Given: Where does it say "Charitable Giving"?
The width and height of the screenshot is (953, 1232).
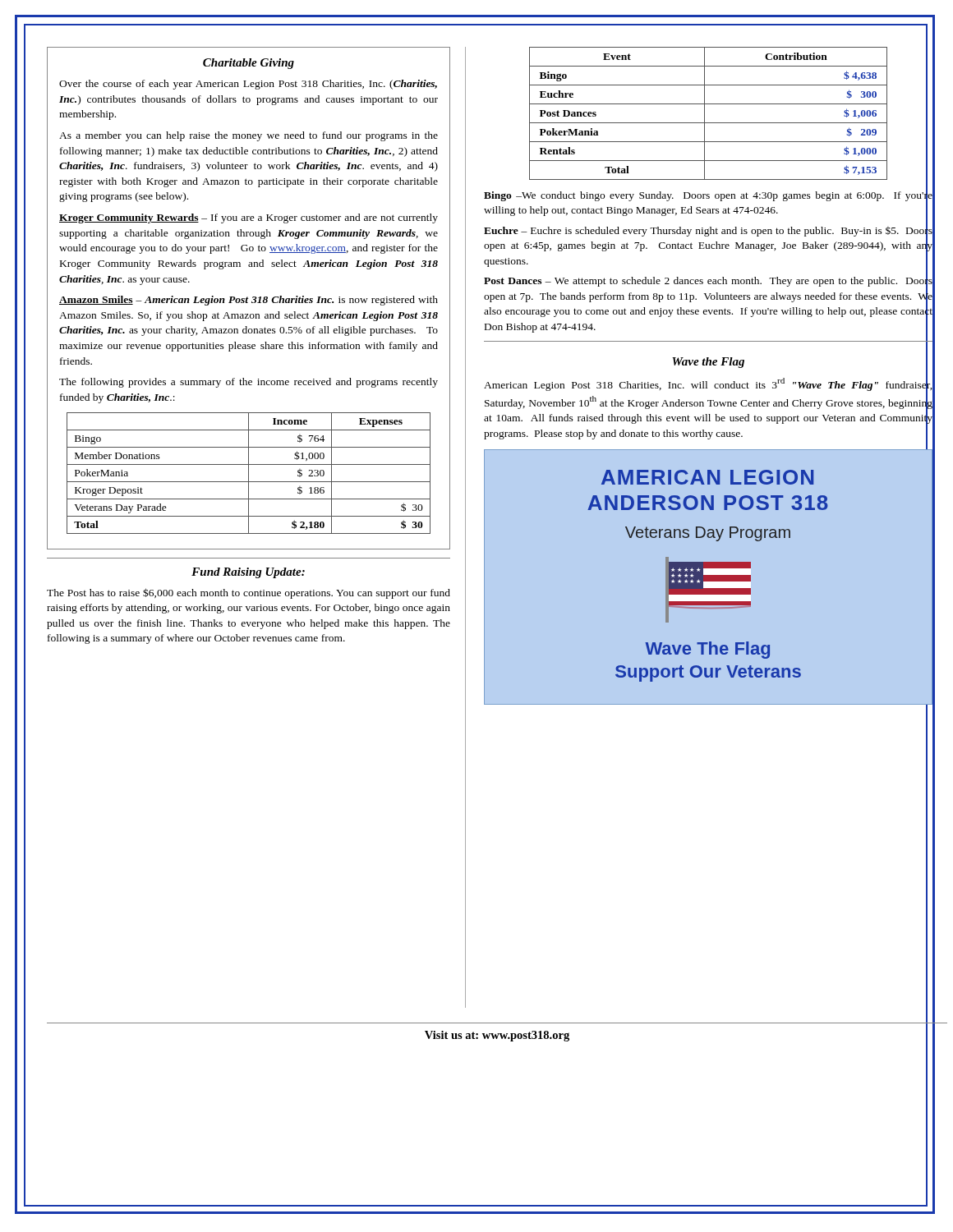Looking at the screenshot, I should (248, 62).
